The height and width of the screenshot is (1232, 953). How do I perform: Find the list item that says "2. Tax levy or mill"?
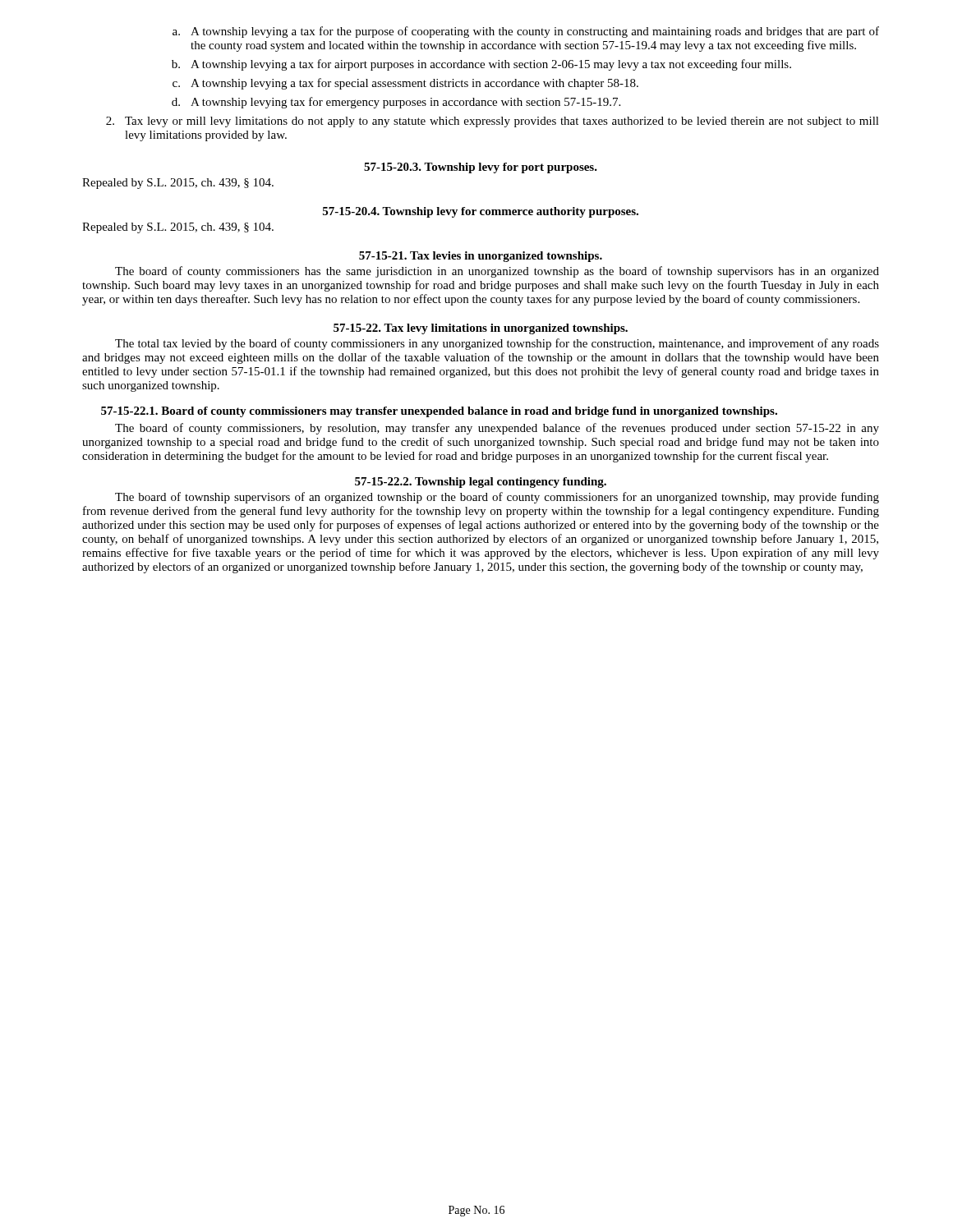click(x=481, y=128)
